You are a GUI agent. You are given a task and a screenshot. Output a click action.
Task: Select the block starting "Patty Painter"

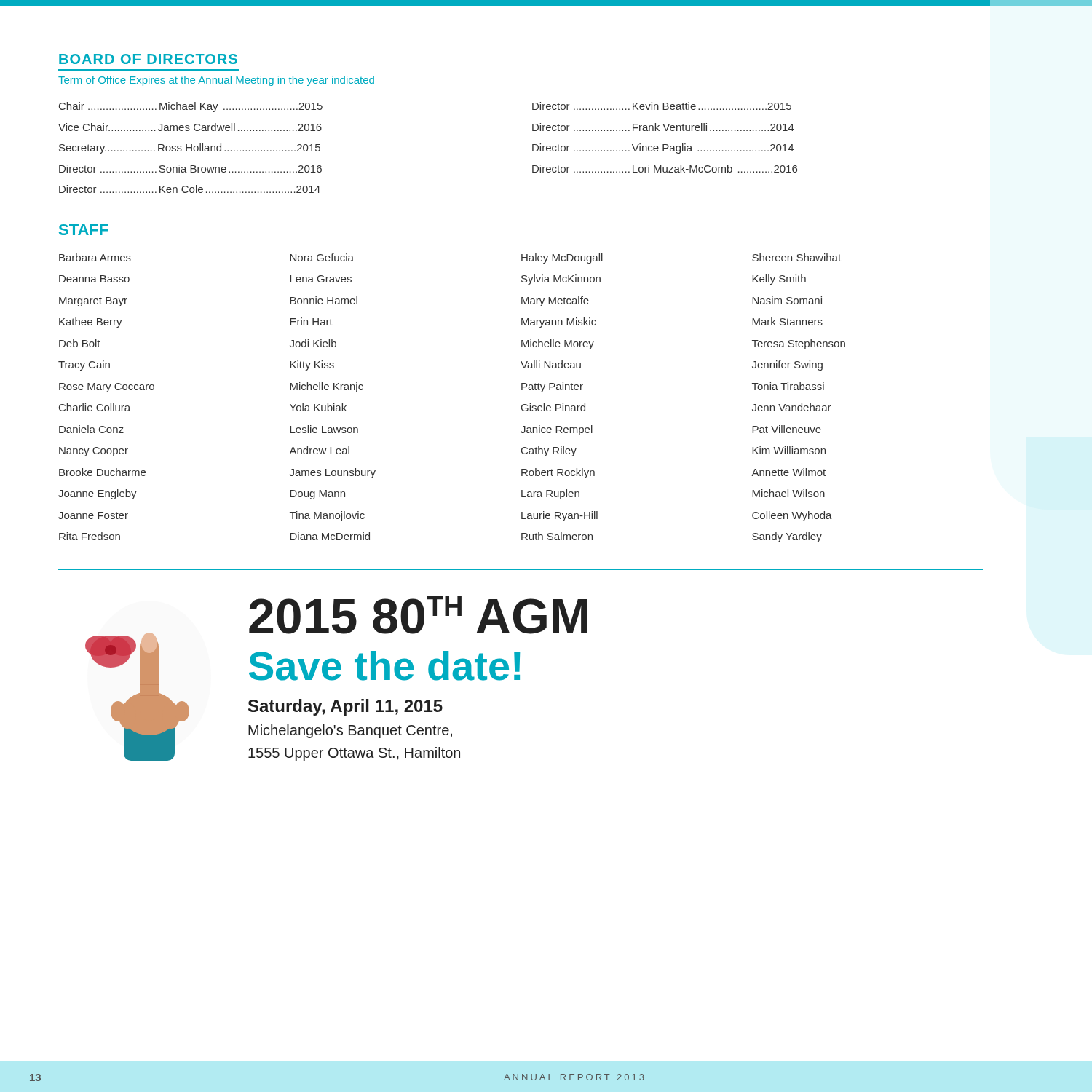[x=552, y=386]
